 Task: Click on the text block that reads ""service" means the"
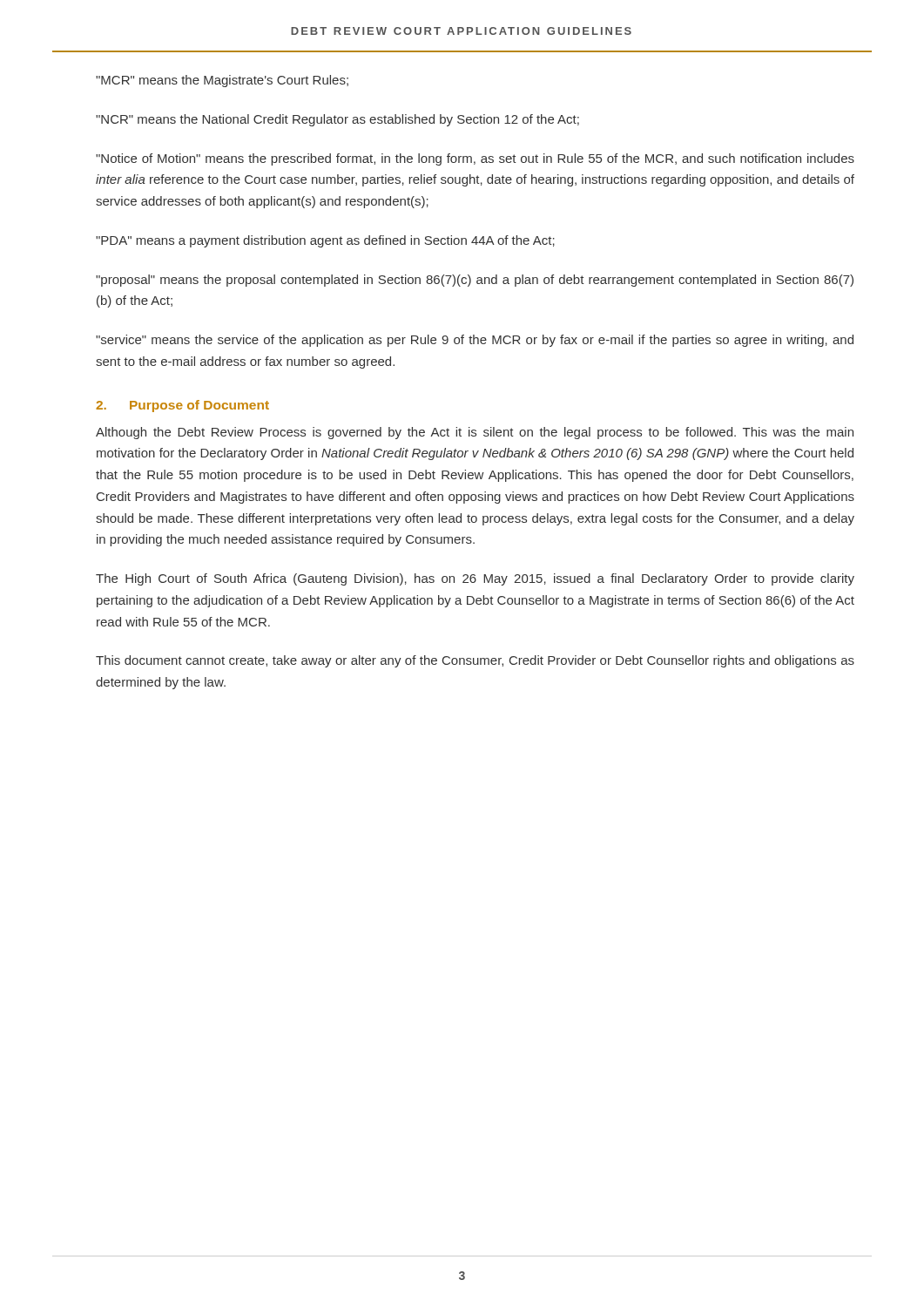(x=475, y=350)
